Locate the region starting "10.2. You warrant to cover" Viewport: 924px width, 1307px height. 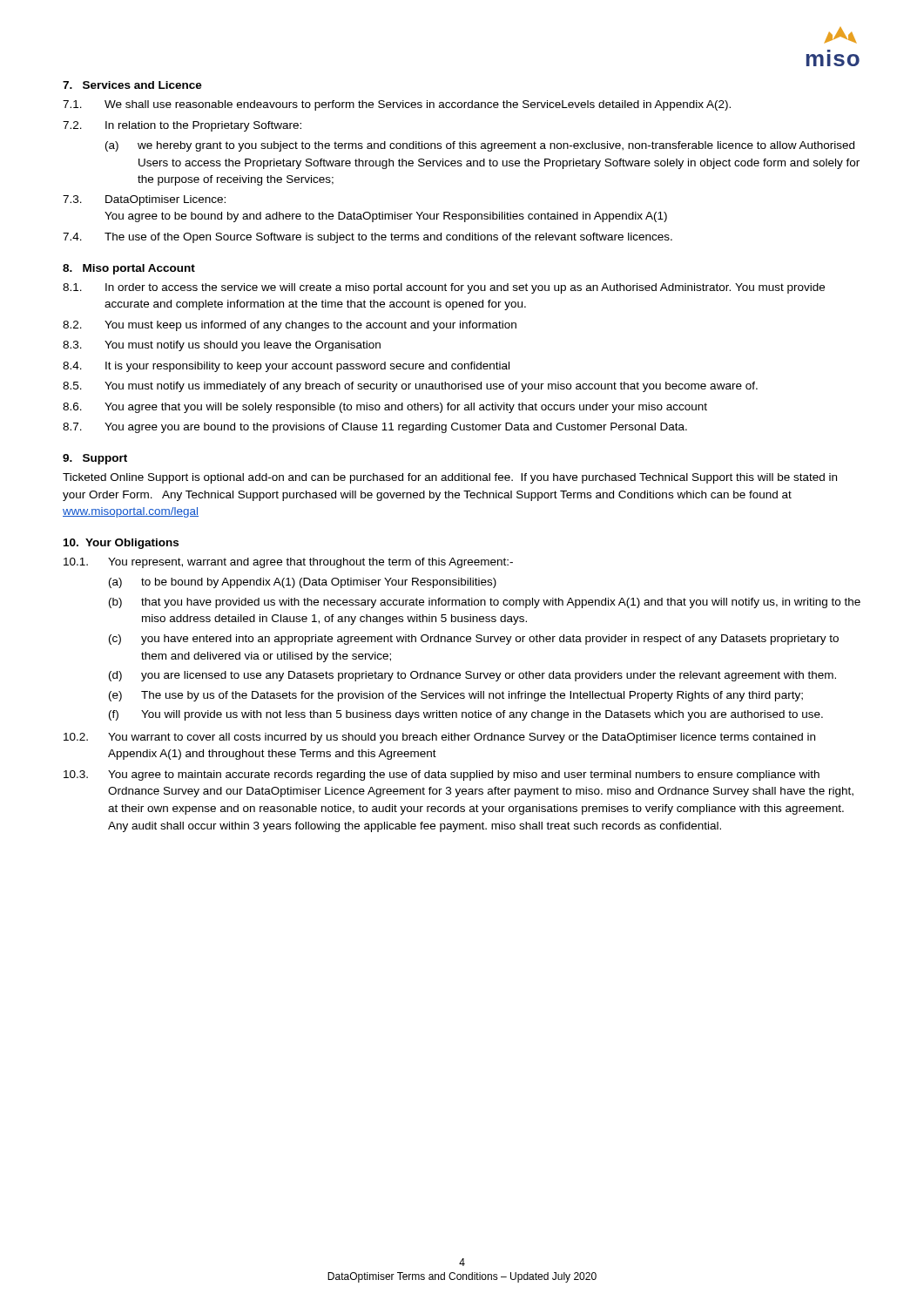pos(462,745)
